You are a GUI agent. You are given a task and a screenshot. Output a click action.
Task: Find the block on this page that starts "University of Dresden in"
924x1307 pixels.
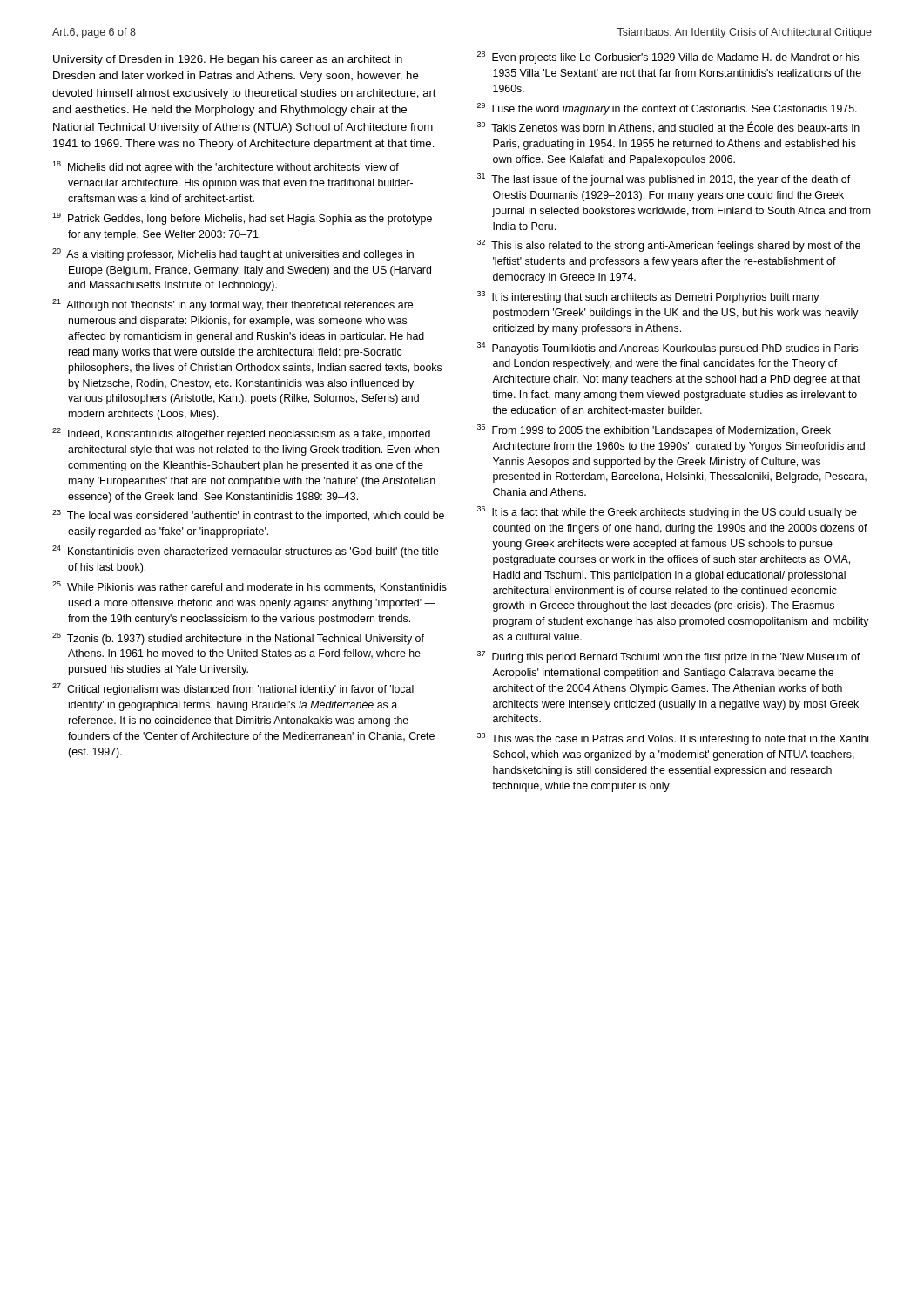pyautogui.click(x=244, y=101)
